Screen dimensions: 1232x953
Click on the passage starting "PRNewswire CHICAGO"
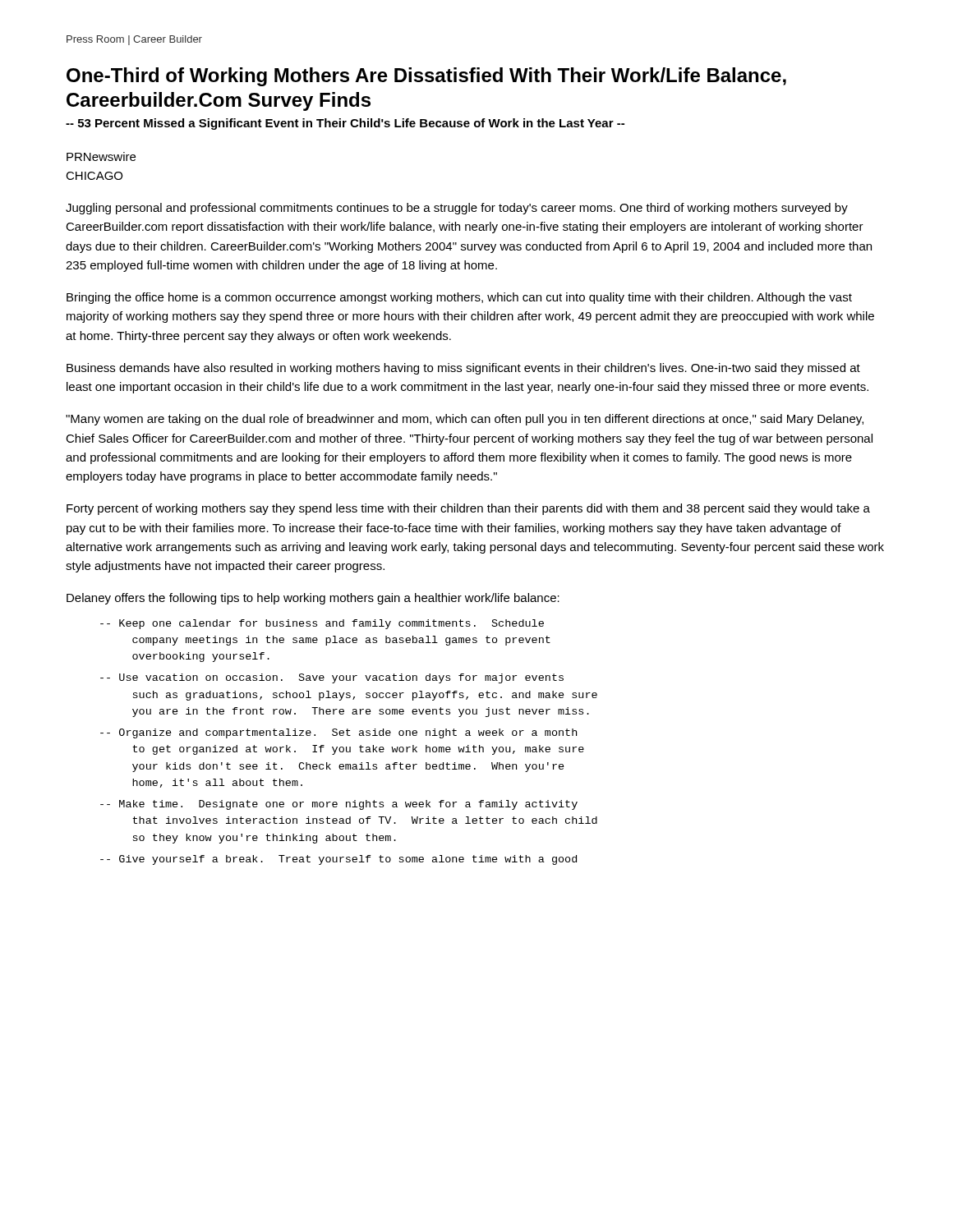101,166
